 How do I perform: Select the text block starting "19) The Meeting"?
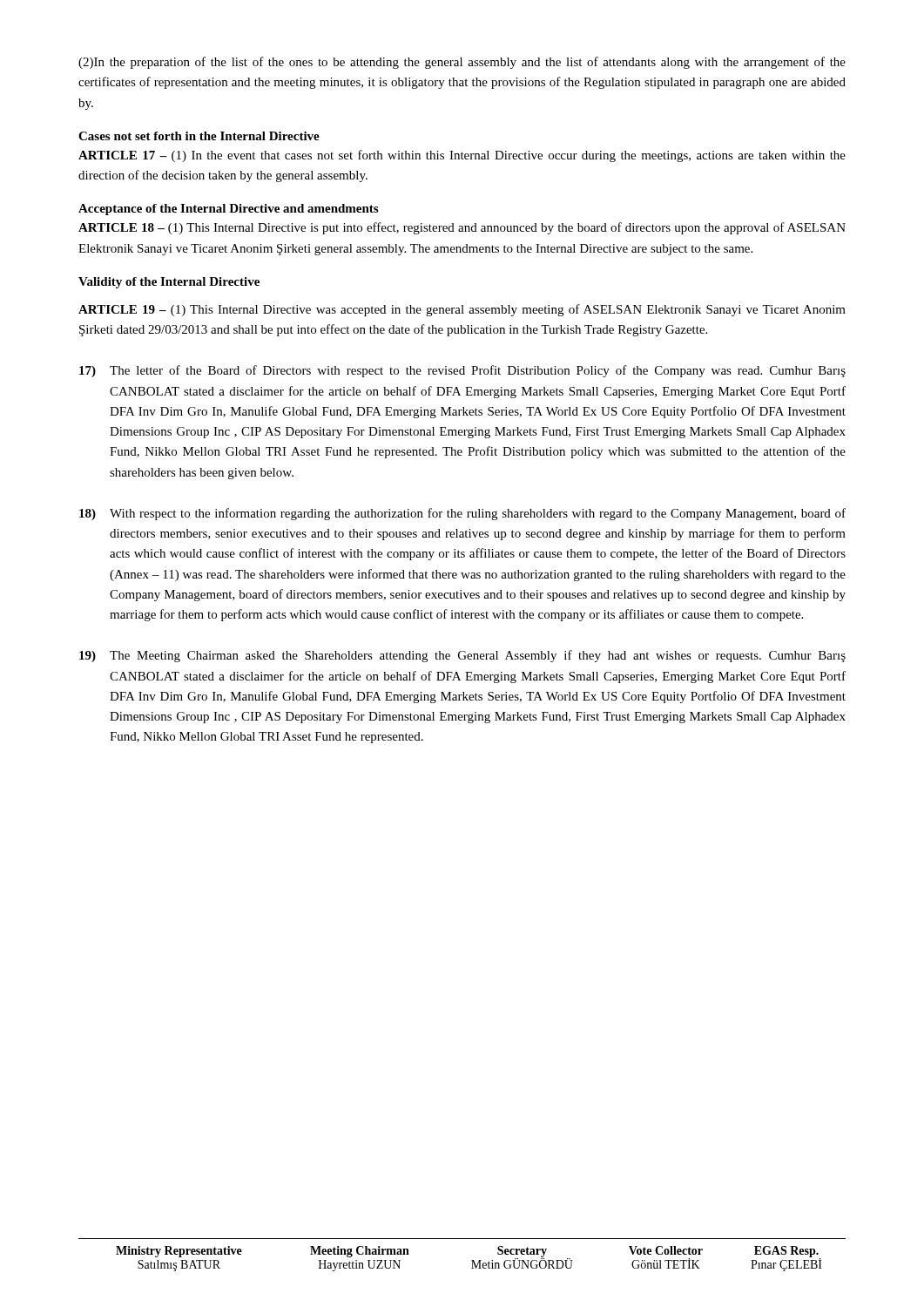pyautogui.click(x=462, y=697)
